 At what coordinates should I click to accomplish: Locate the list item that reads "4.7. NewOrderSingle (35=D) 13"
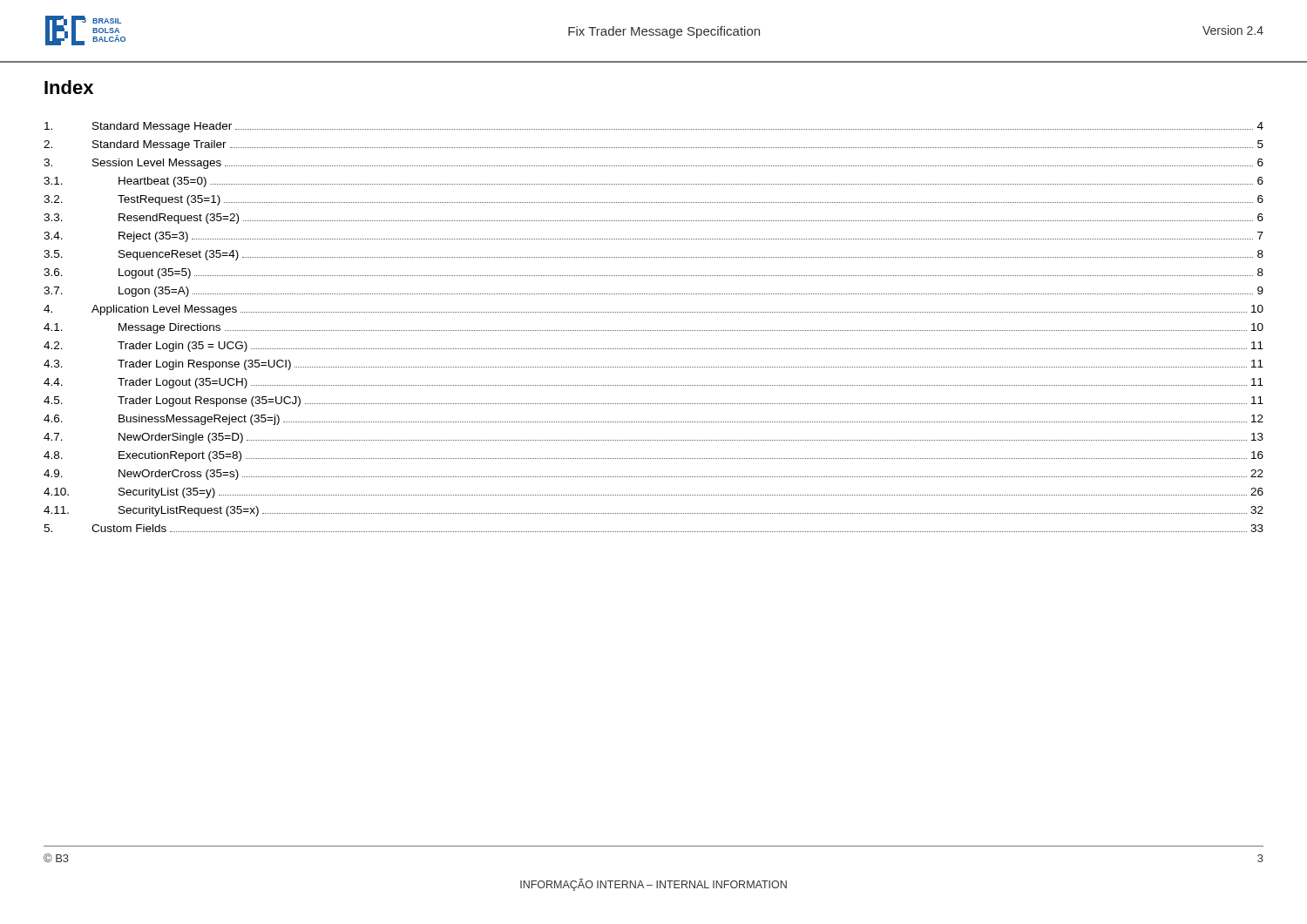pos(654,437)
